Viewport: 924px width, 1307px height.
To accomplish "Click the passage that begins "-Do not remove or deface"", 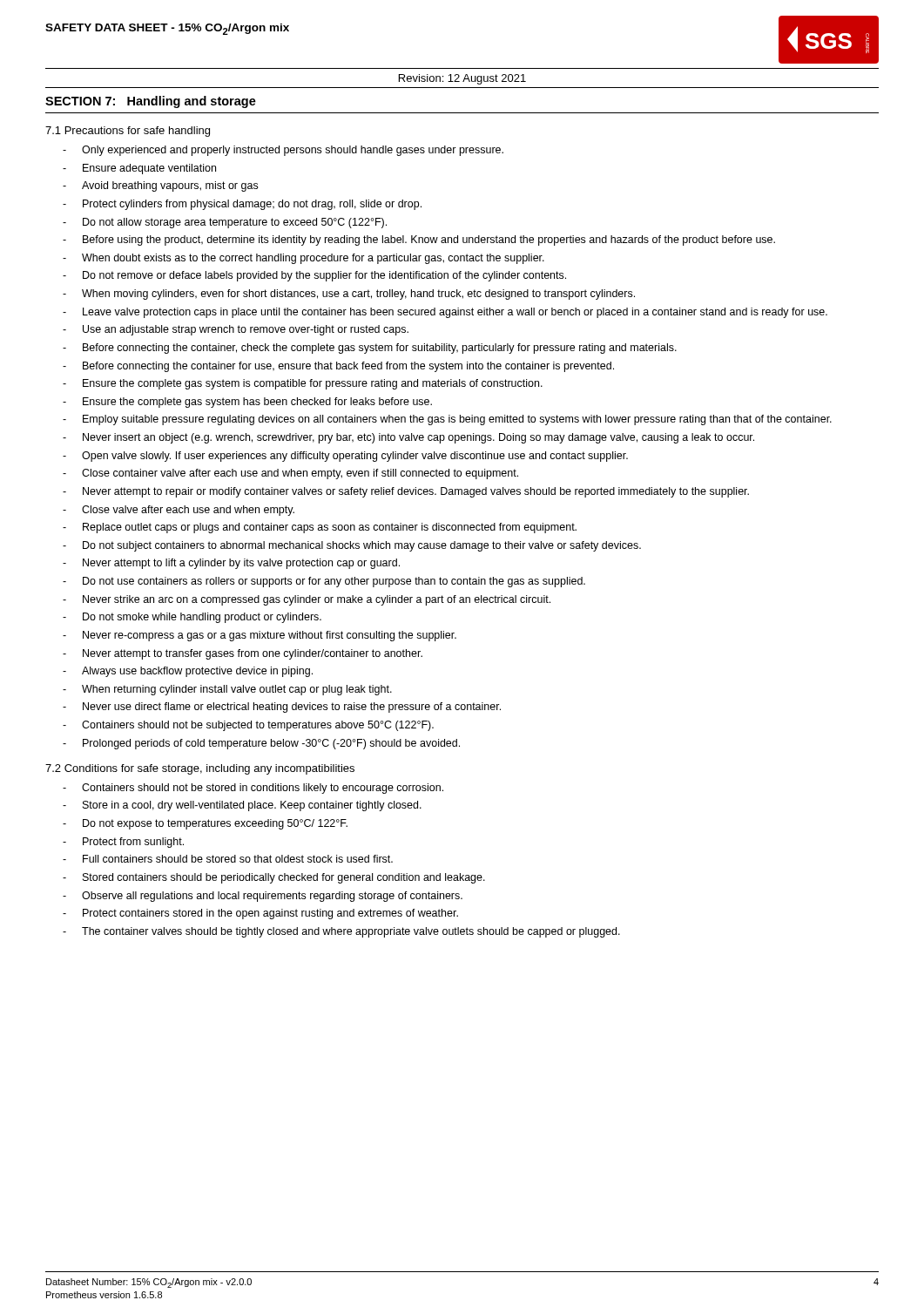I will click(x=471, y=276).
